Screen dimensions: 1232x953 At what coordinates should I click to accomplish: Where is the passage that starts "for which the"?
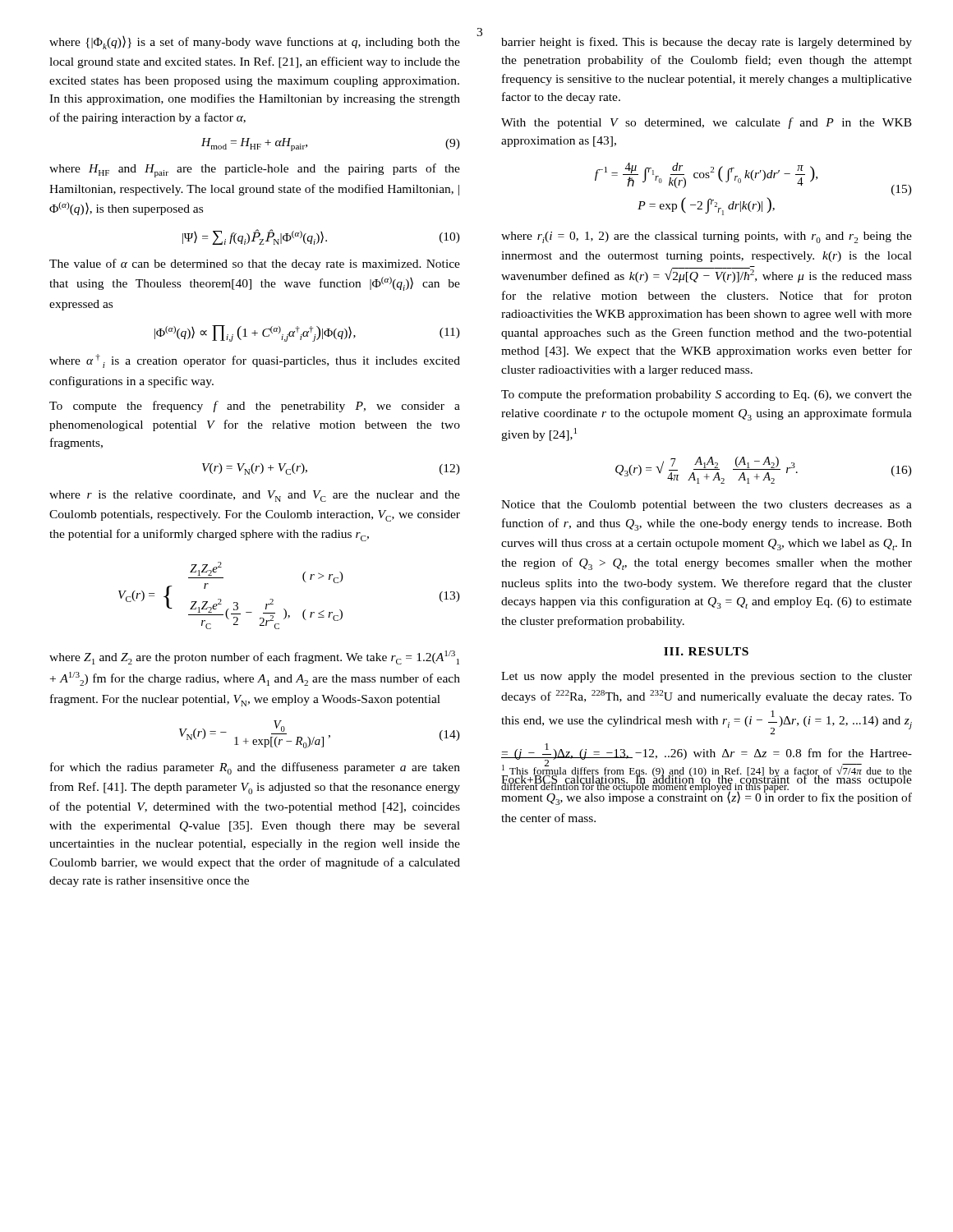[255, 824]
